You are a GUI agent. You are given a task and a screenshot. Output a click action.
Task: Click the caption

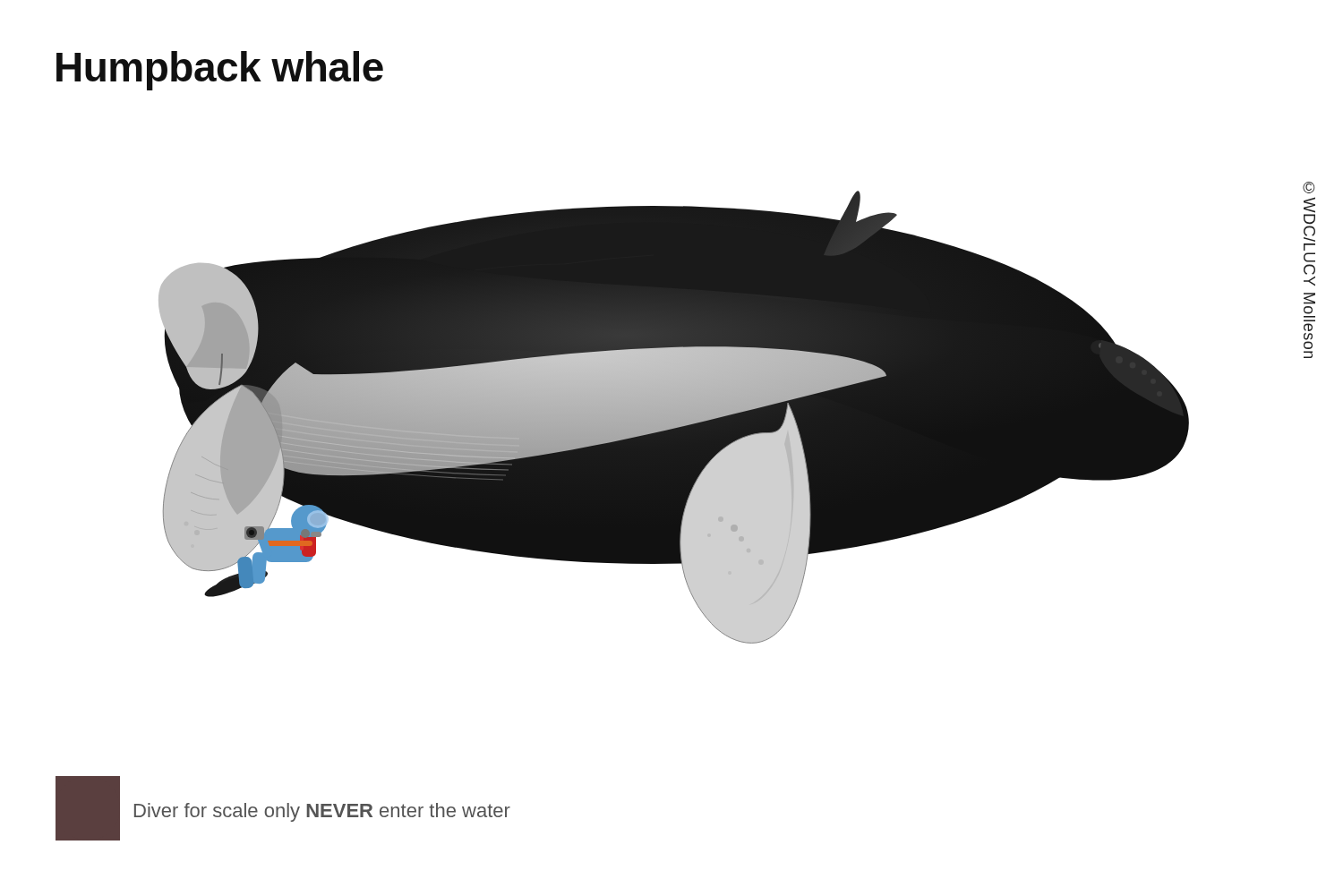tap(321, 811)
